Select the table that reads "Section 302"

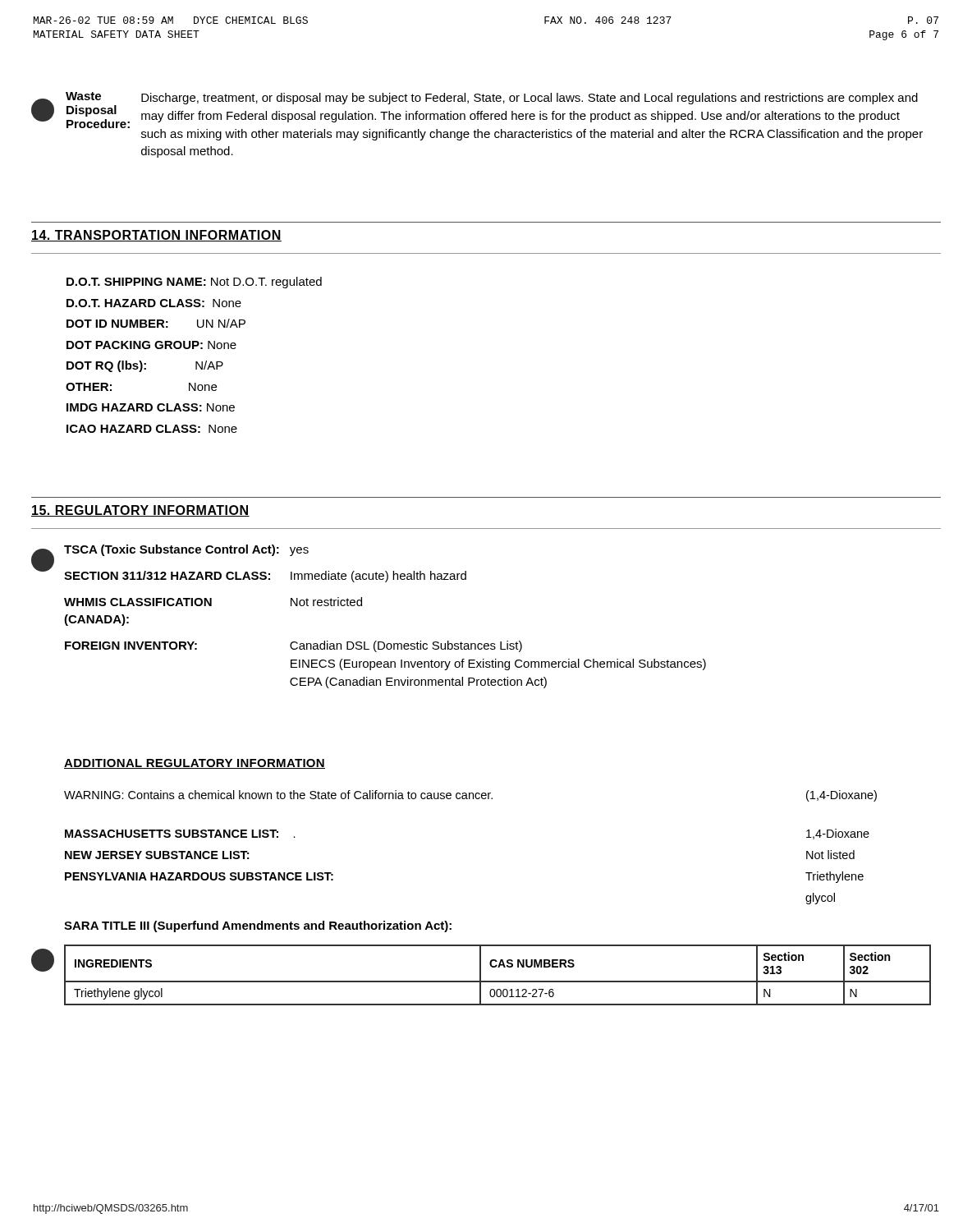tap(498, 975)
